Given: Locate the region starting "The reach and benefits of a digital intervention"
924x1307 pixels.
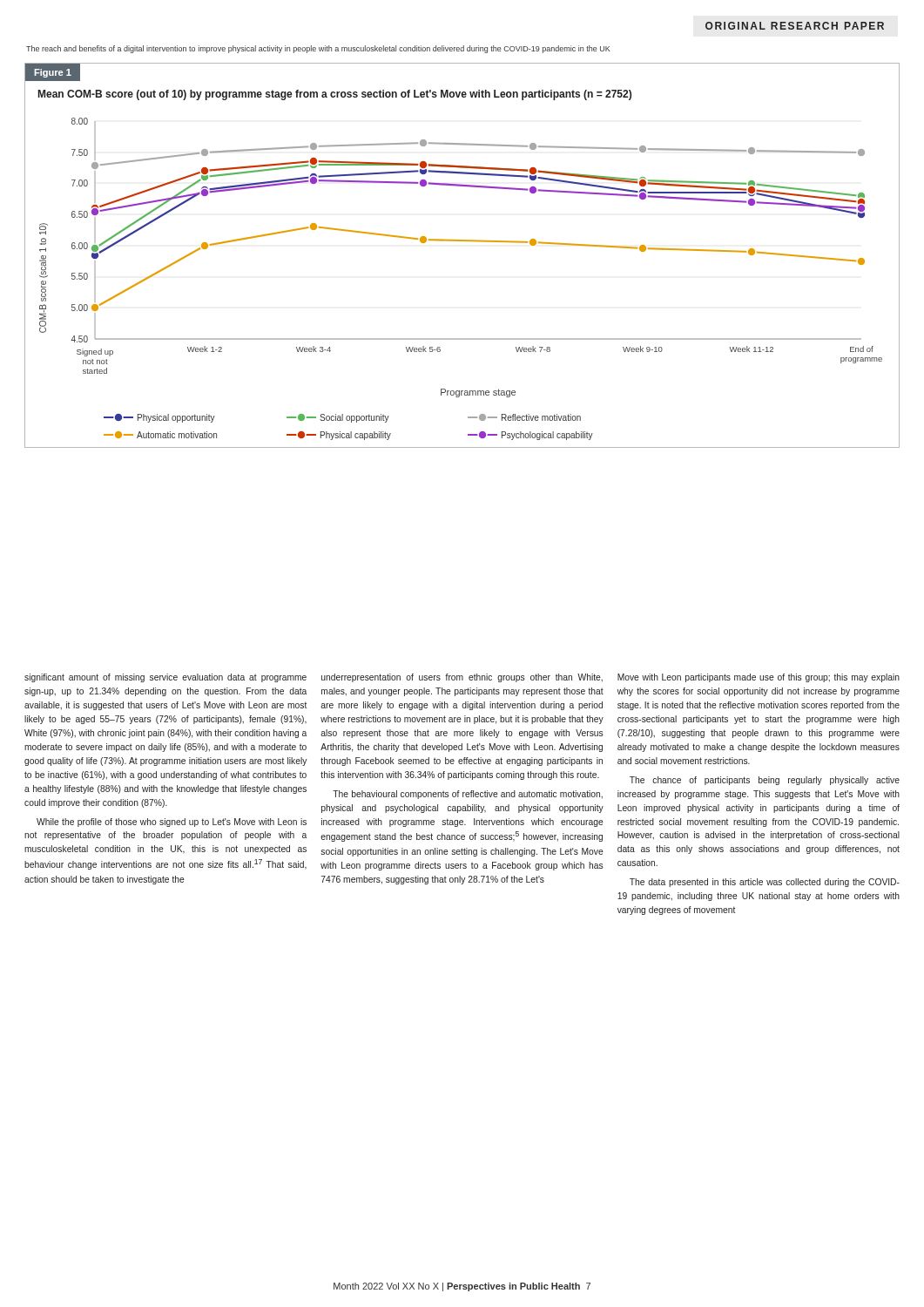Looking at the screenshot, I should pyautogui.click(x=318, y=49).
